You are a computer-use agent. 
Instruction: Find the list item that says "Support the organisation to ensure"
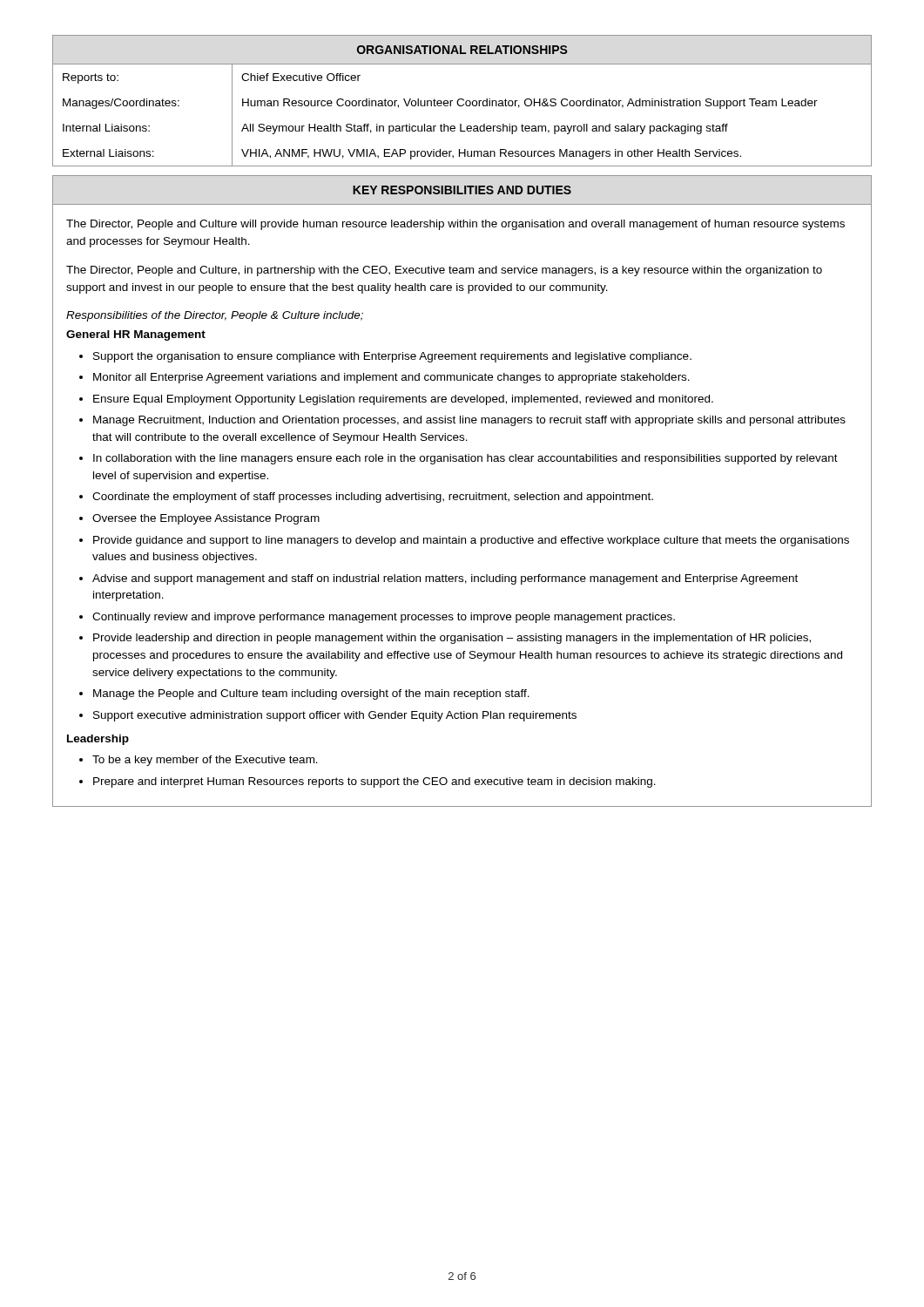click(x=392, y=356)
